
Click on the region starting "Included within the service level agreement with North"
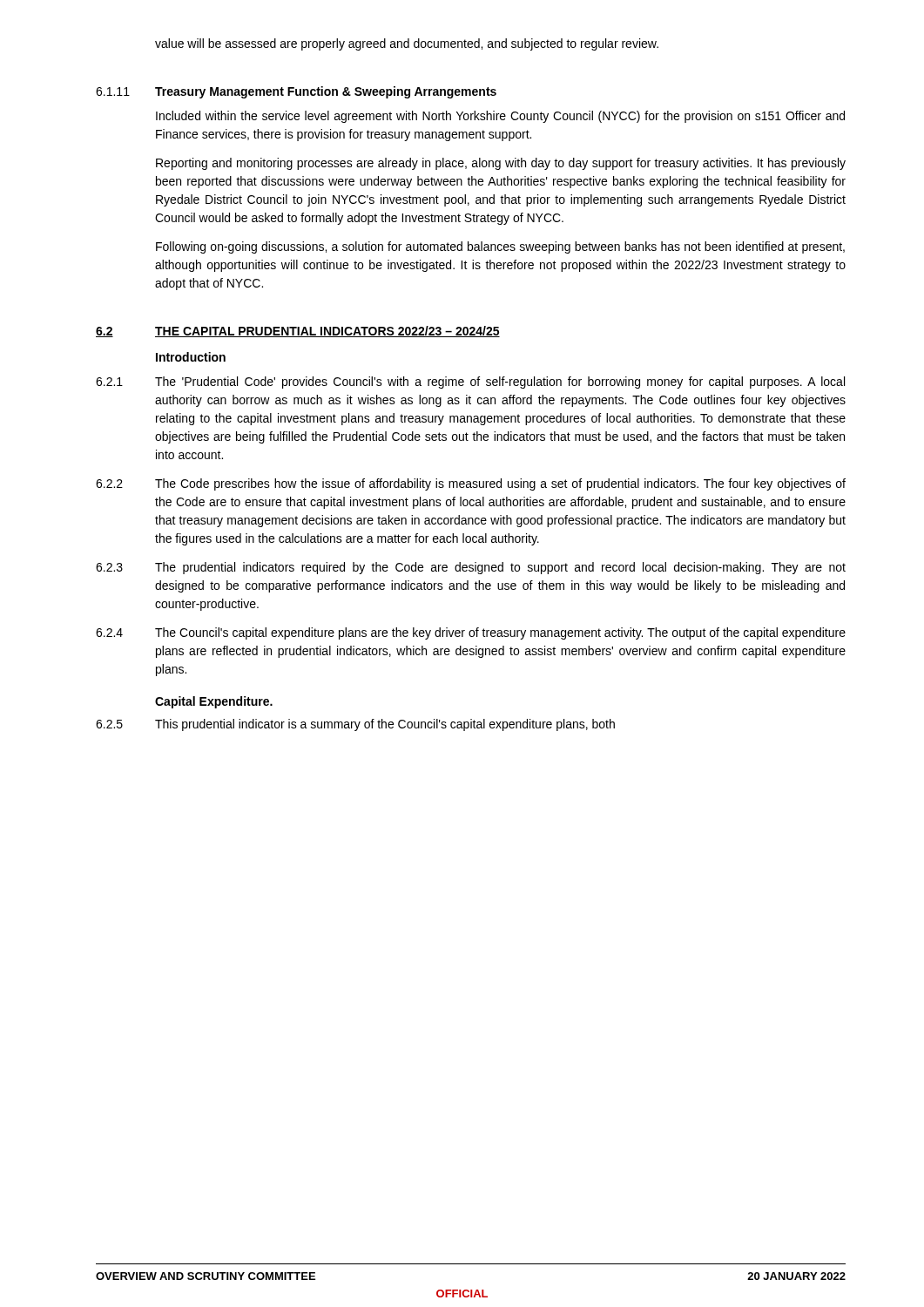[x=500, y=125]
